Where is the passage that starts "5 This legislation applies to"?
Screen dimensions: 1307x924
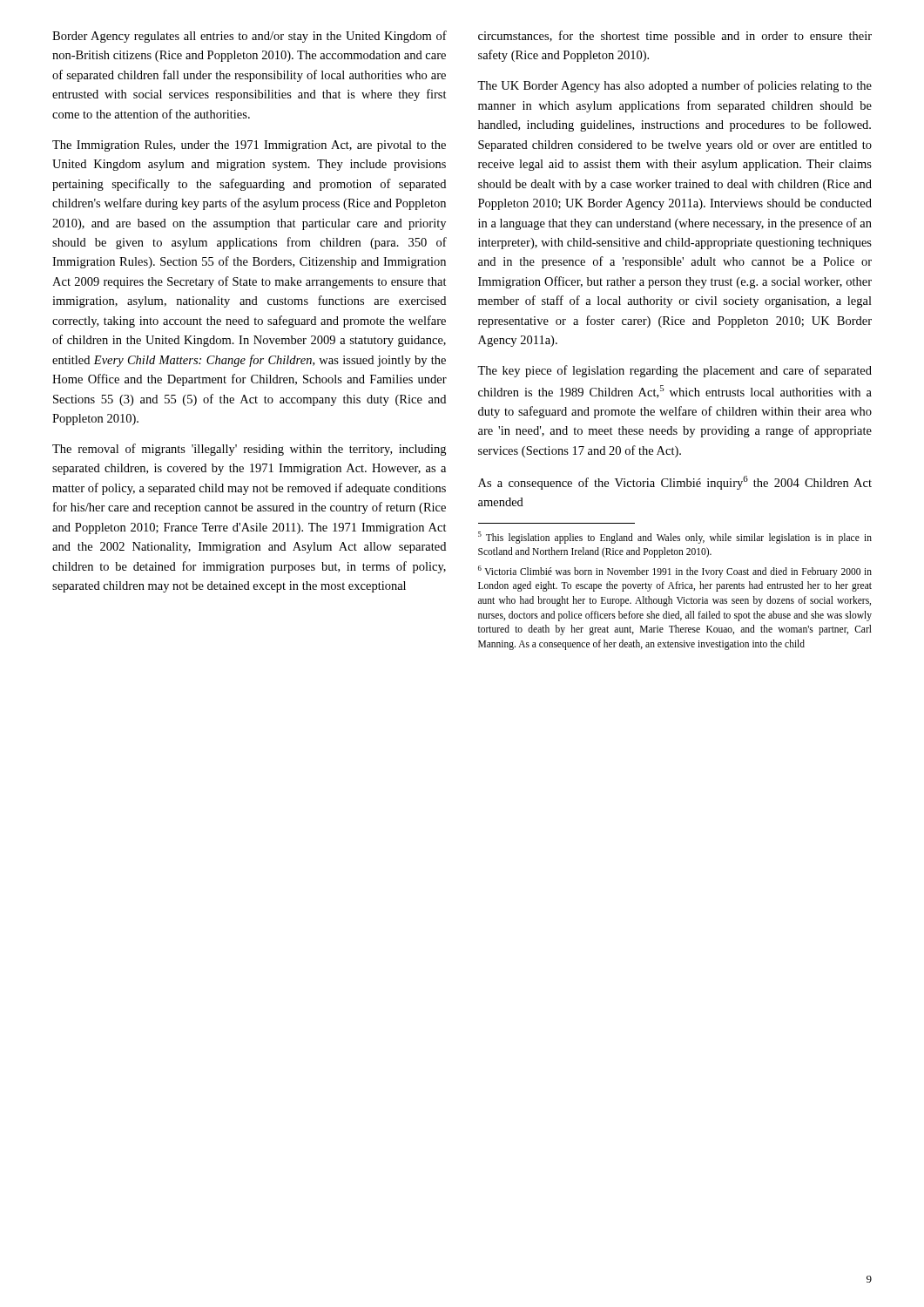675,590
